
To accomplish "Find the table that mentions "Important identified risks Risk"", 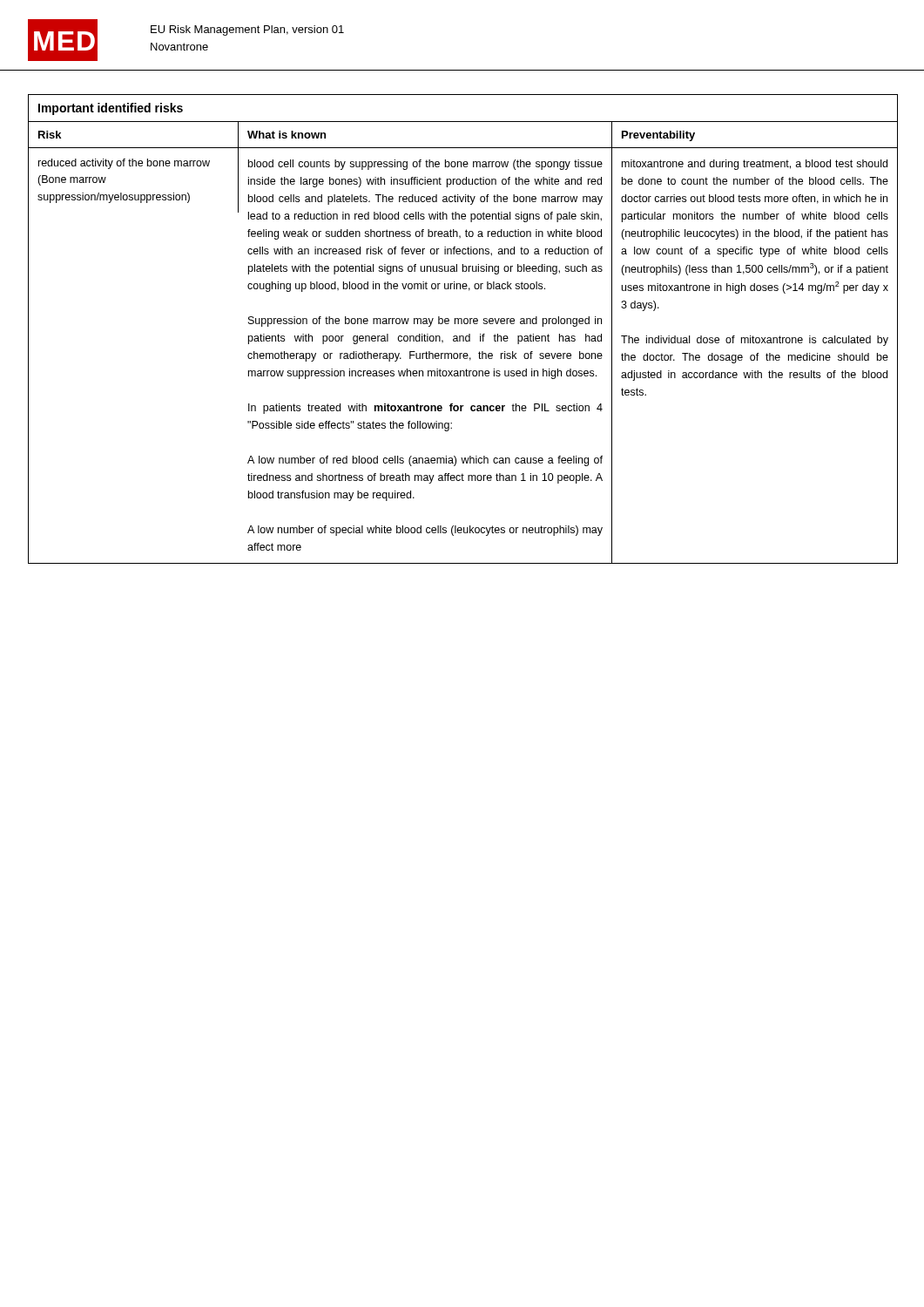I will click(x=463, y=329).
